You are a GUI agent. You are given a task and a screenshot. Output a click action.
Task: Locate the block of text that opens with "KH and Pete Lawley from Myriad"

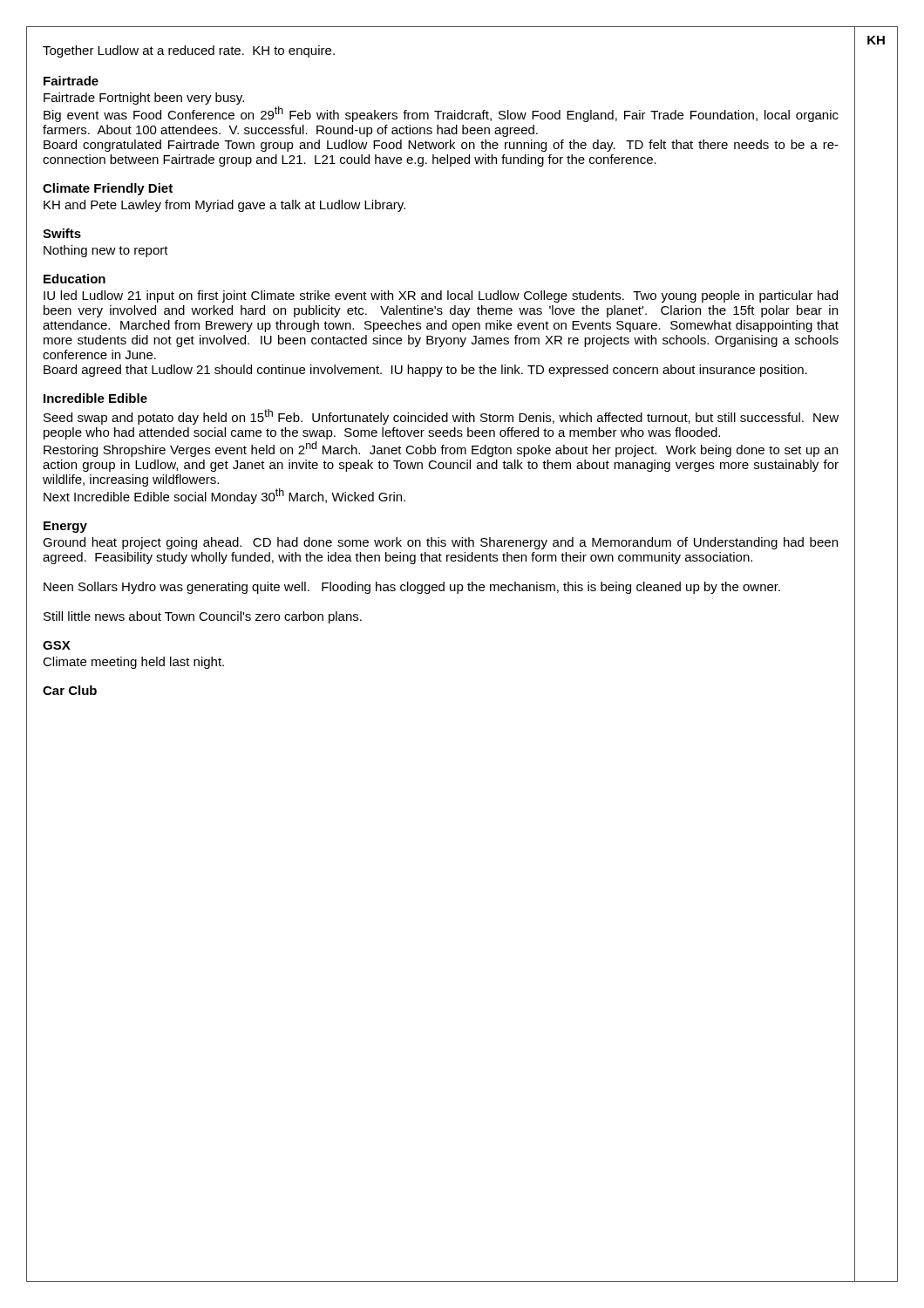click(x=225, y=205)
